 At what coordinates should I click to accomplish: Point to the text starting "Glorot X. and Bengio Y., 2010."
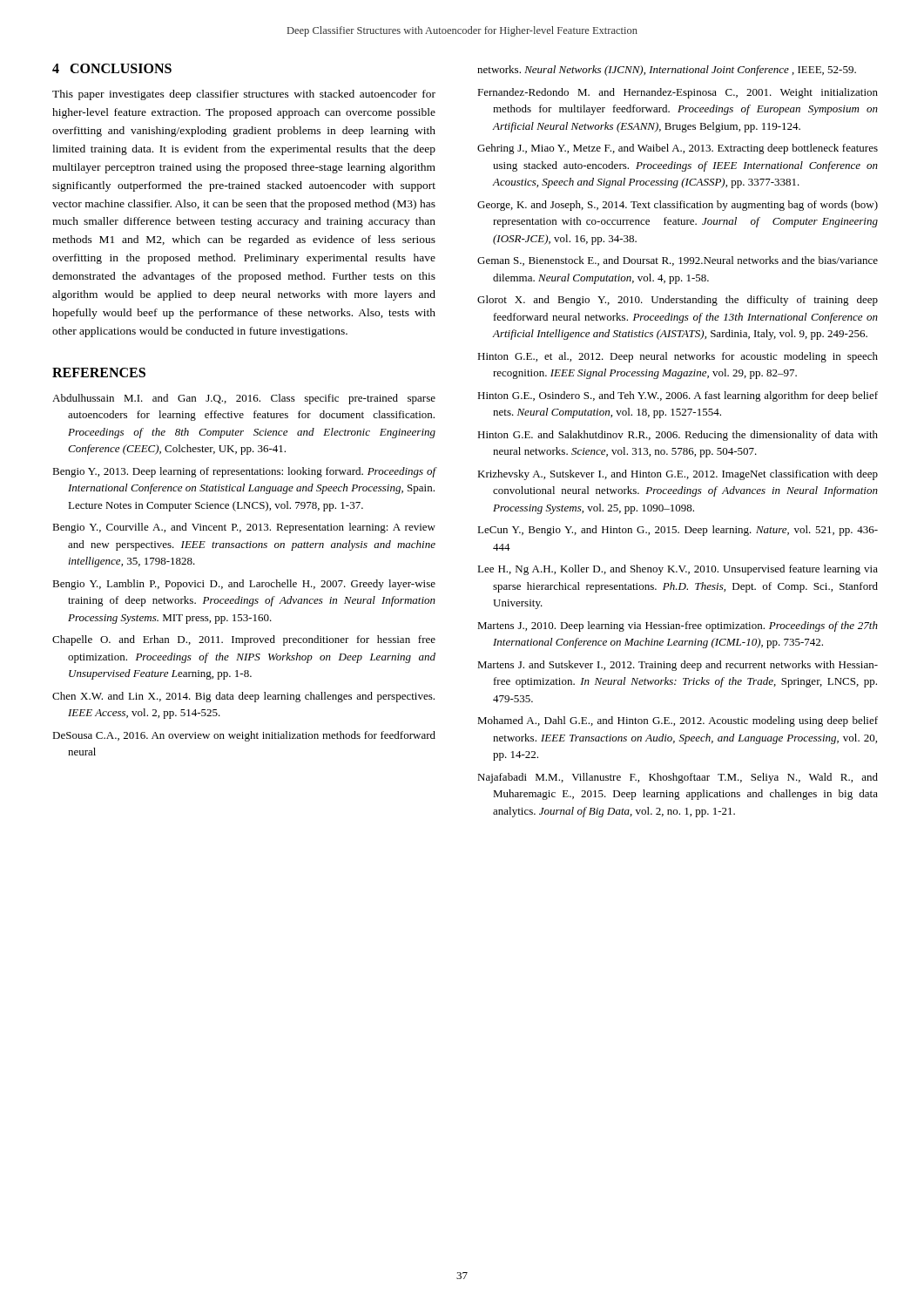point(678,316)
